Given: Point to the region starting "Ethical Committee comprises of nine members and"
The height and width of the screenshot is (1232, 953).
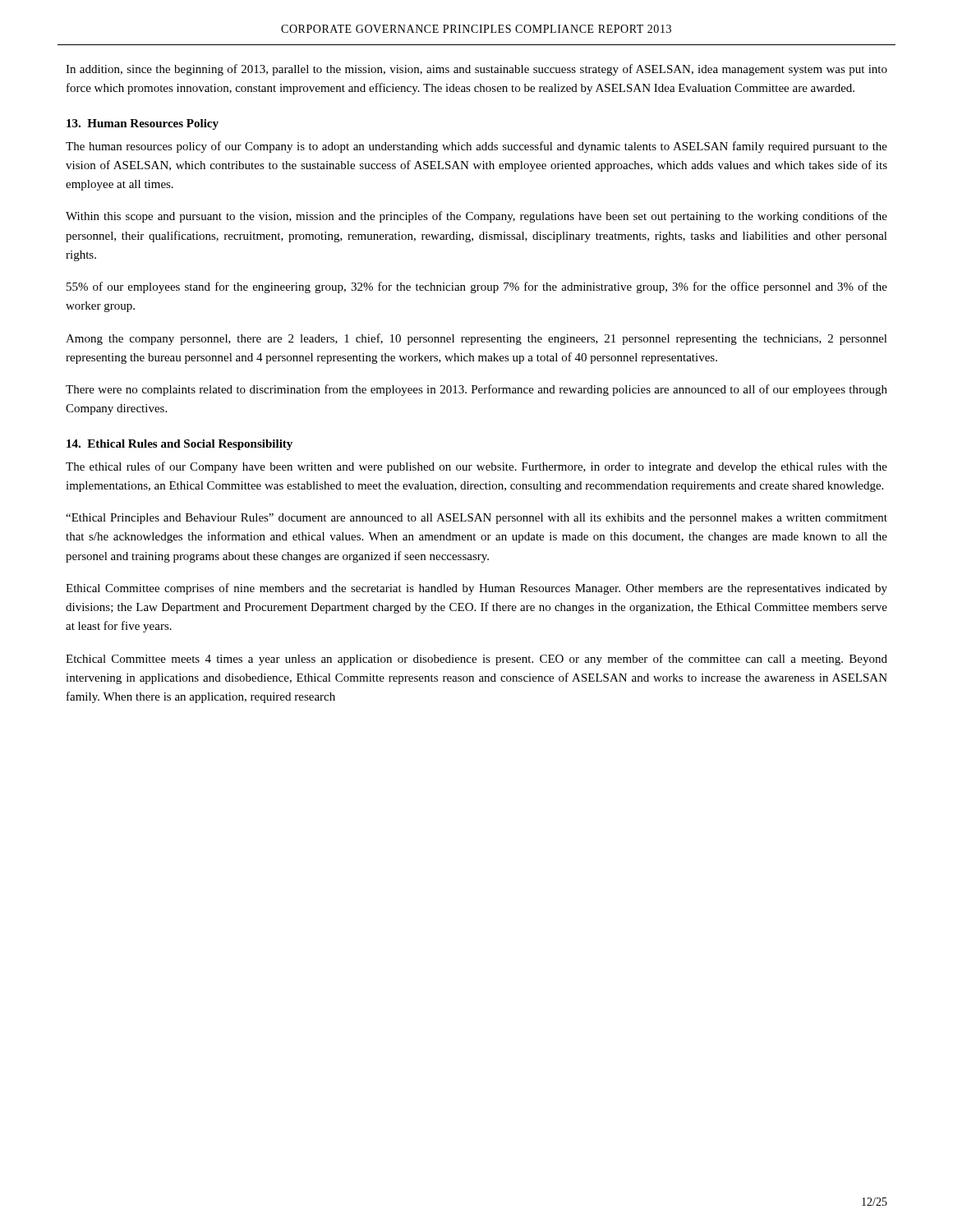Looking at the screenshot, I should tap(476, 607).
